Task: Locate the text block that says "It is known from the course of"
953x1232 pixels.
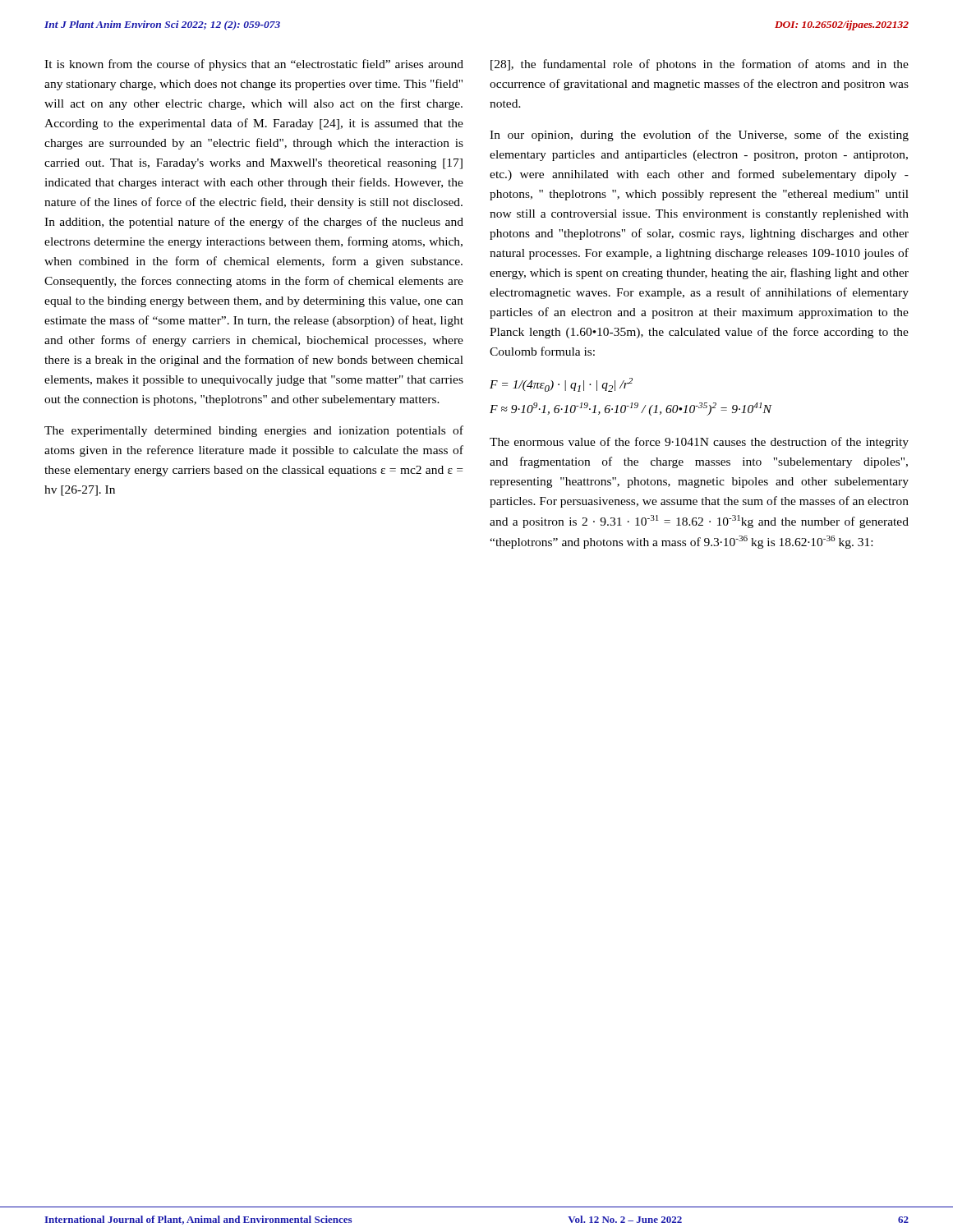Action: click(x=254, y=232)
